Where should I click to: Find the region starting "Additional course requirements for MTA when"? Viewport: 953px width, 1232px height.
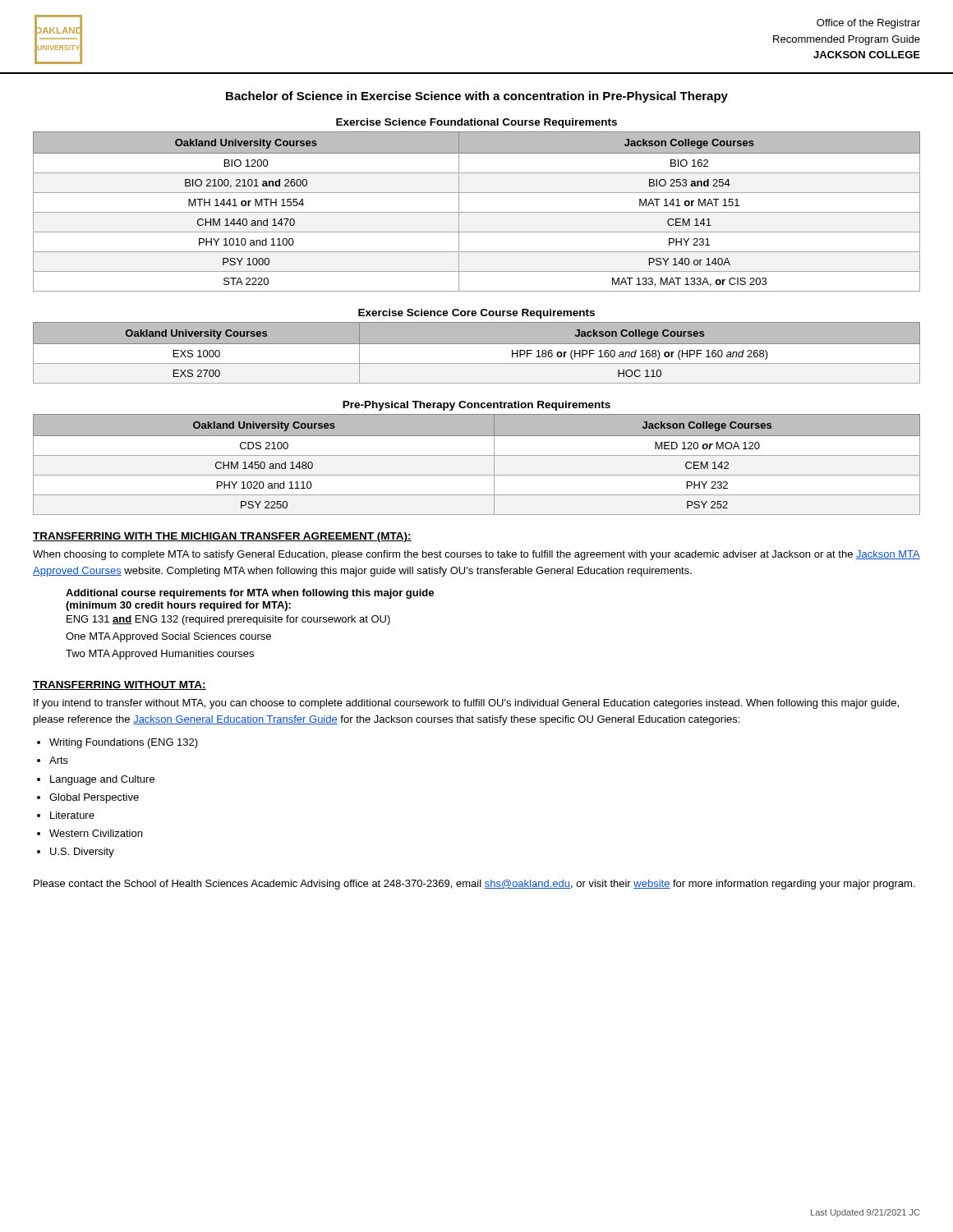pyautogui.click(x=250, y=594)
